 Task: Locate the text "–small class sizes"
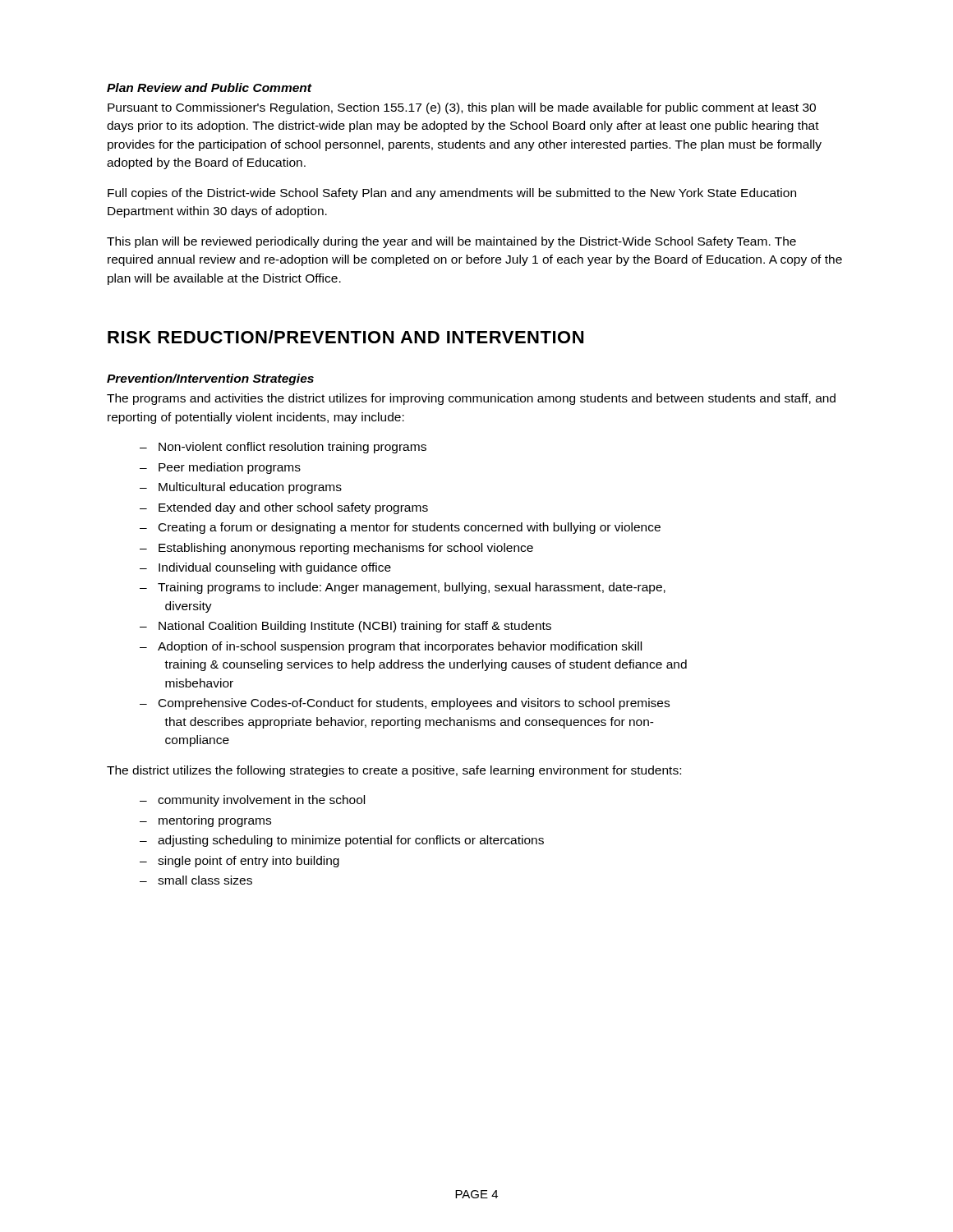coord(196,880)
